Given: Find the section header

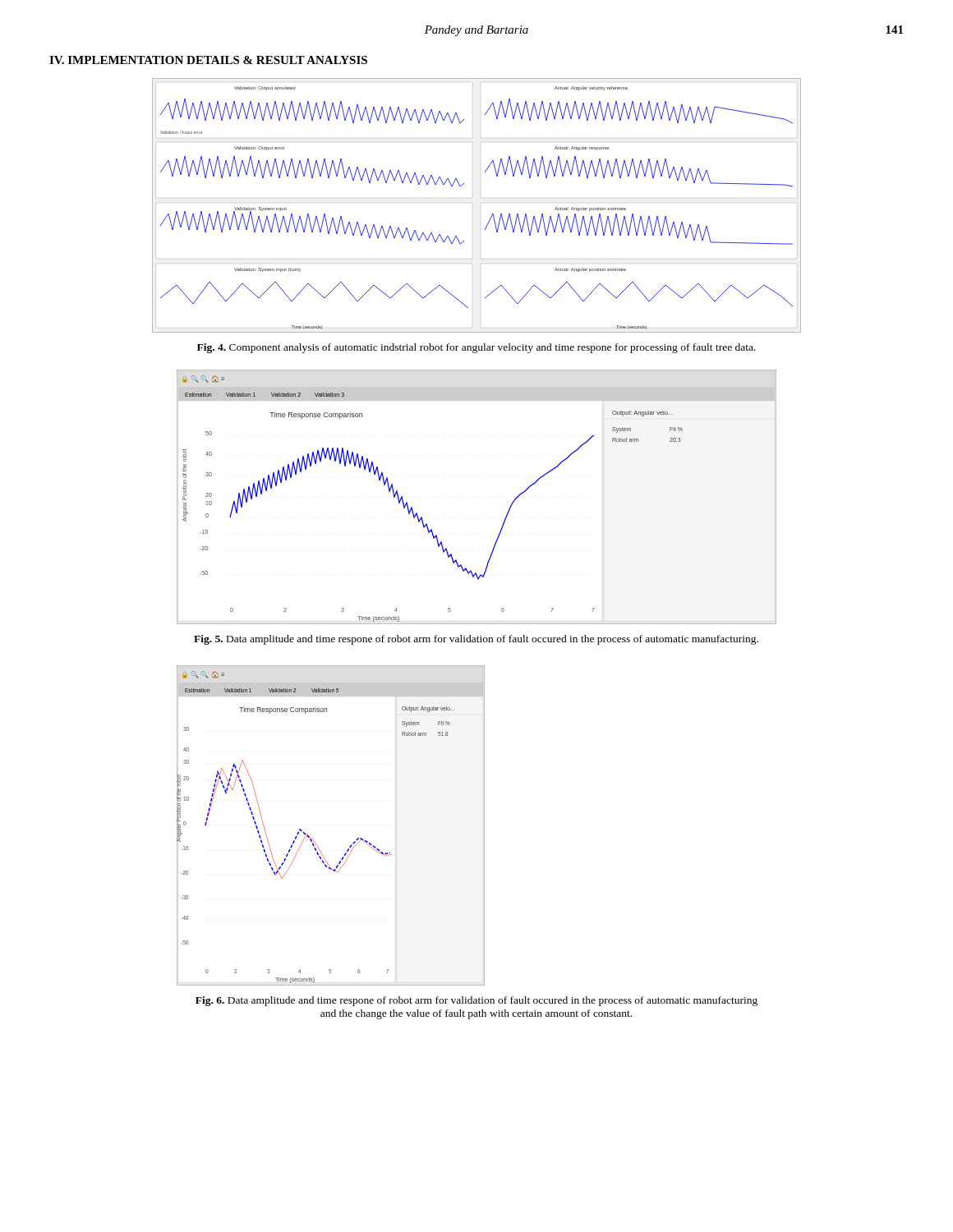Looking at the screenshot, I should pos(209,60).
